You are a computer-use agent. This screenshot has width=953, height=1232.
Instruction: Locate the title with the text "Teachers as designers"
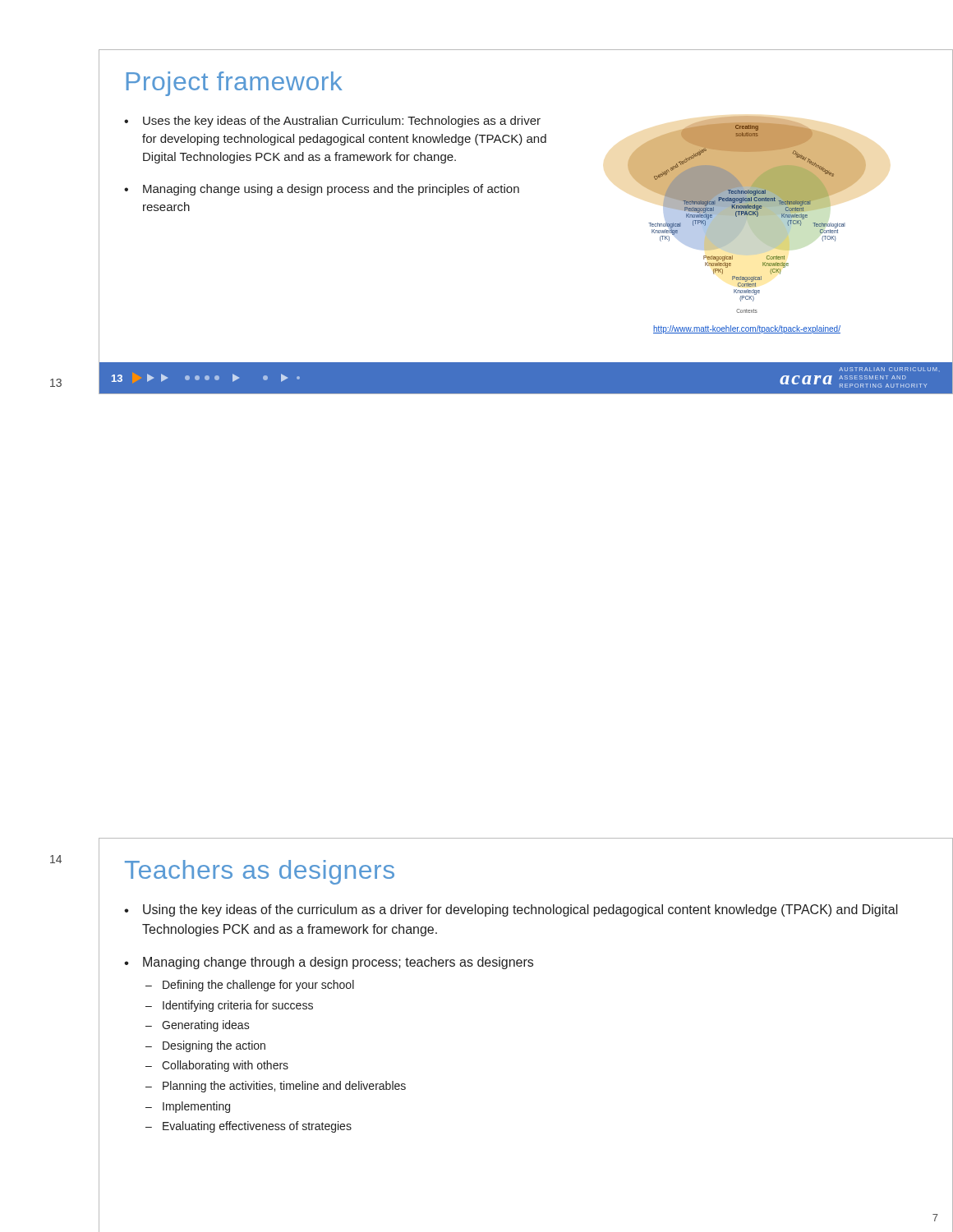(x=260, y=870)
